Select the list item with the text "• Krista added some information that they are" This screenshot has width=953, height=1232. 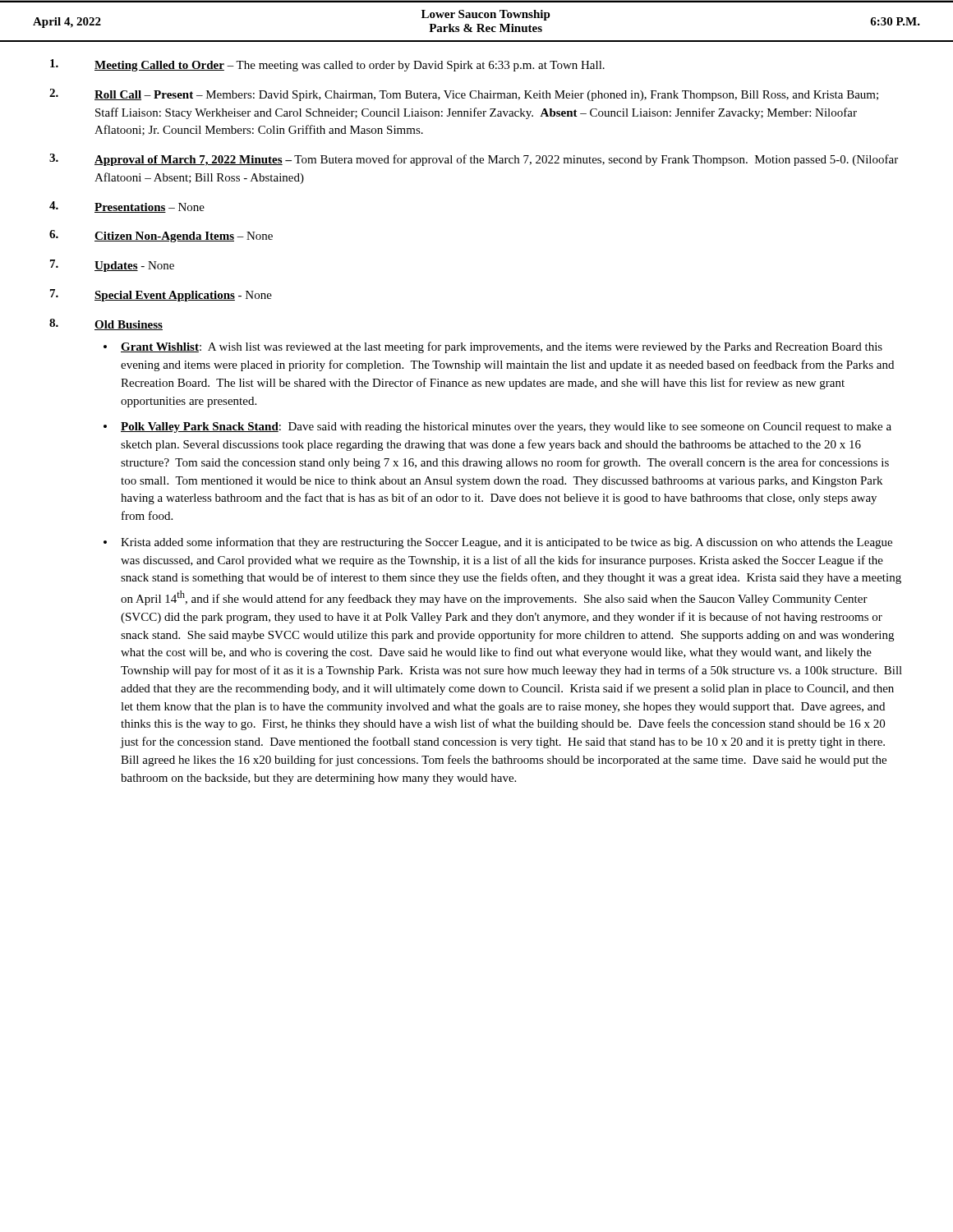point(503,660)
